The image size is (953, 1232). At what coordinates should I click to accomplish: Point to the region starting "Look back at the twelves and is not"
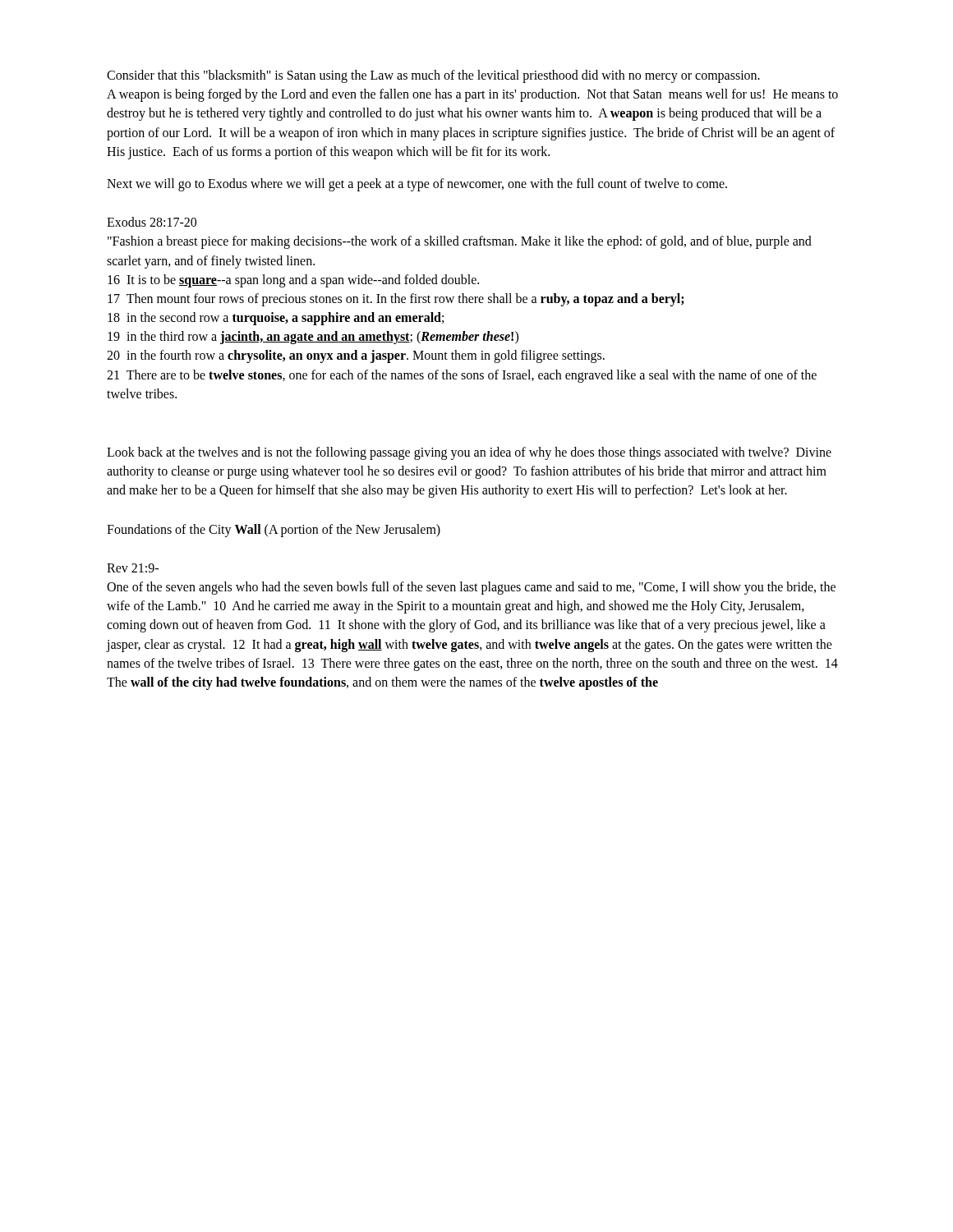point(476,471)
